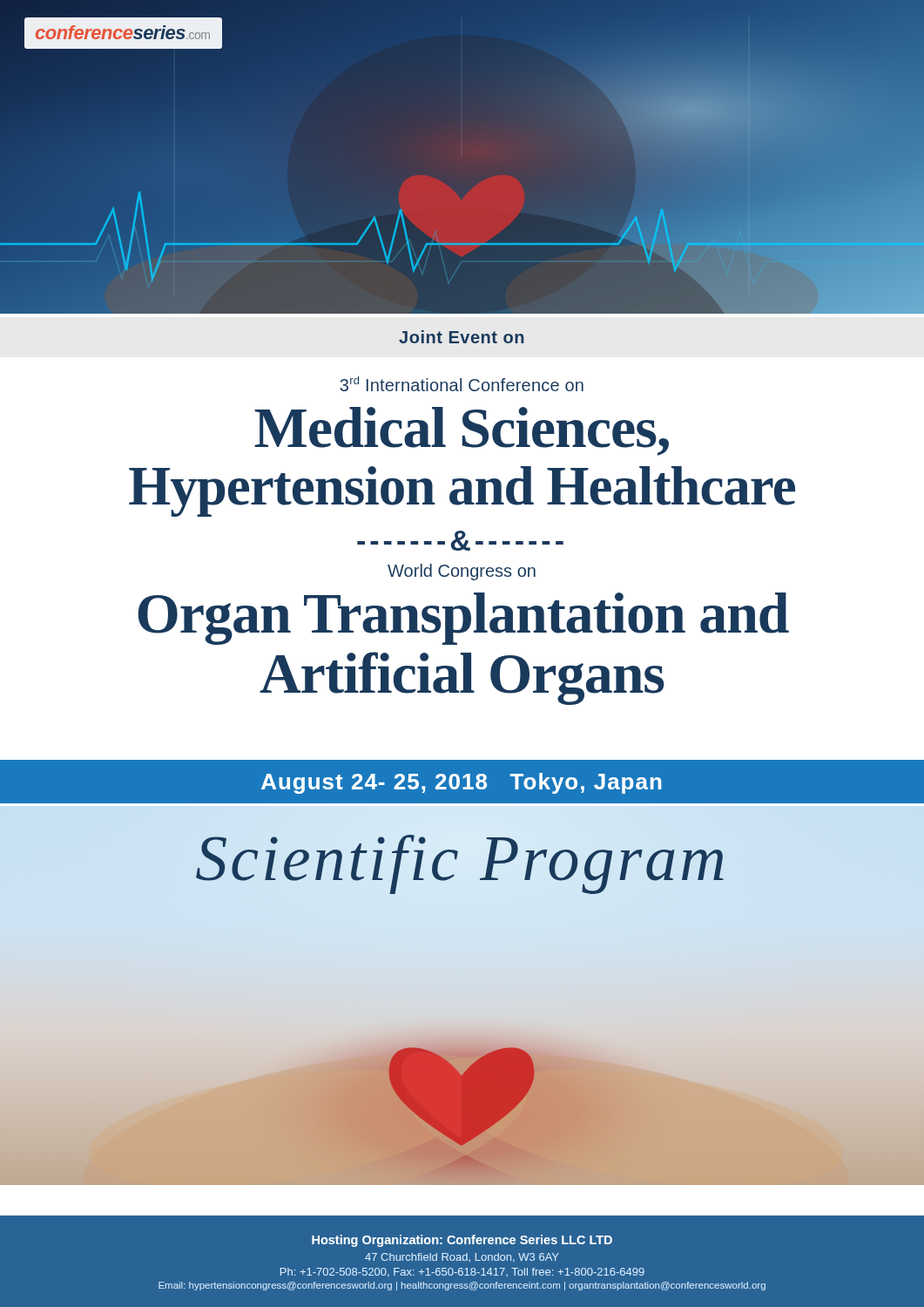
Task: Find the block on this page that starts "August 24- 25,"
Action: point(462,782)
